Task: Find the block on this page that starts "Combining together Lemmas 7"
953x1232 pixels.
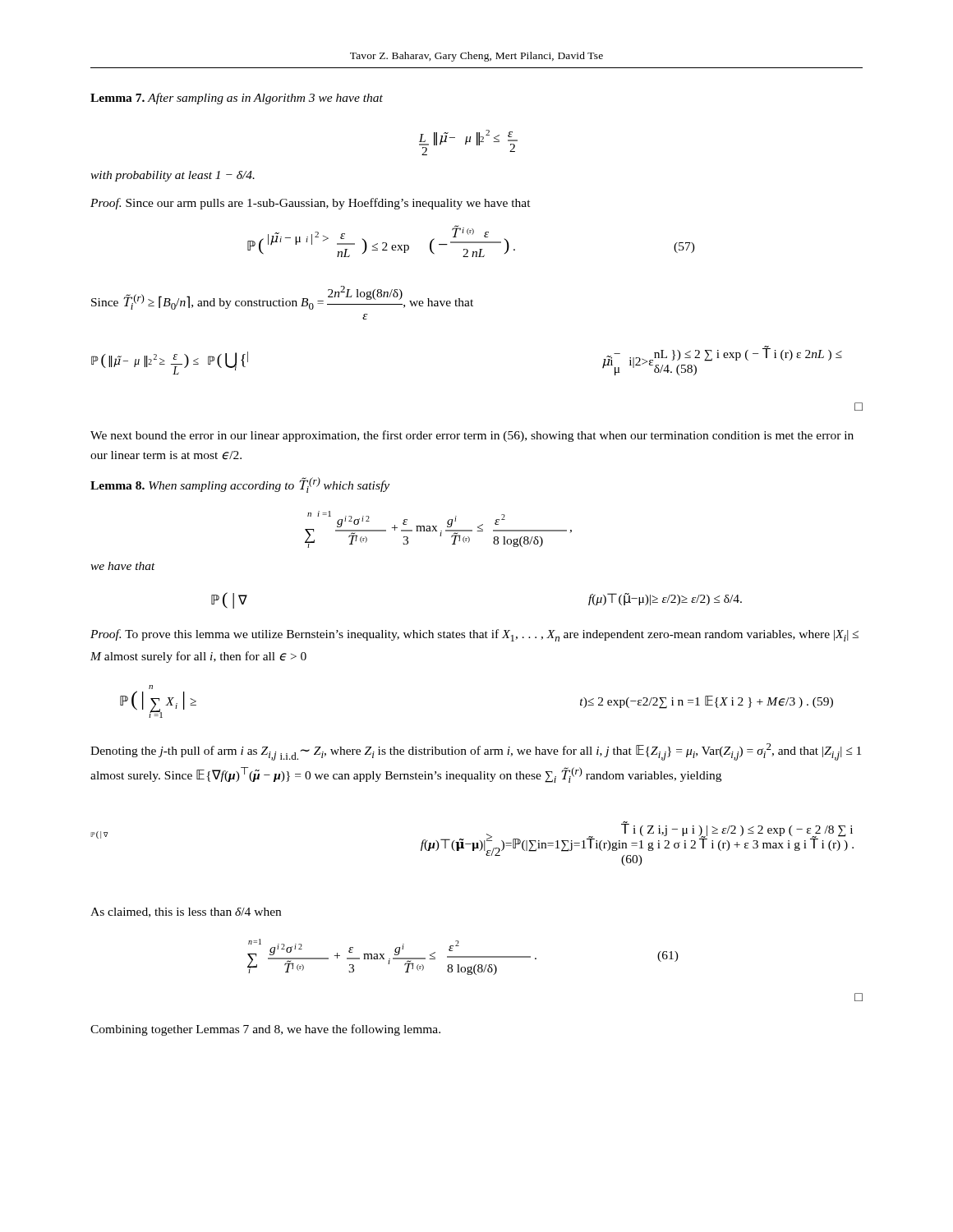Action: coord(266,1028)
